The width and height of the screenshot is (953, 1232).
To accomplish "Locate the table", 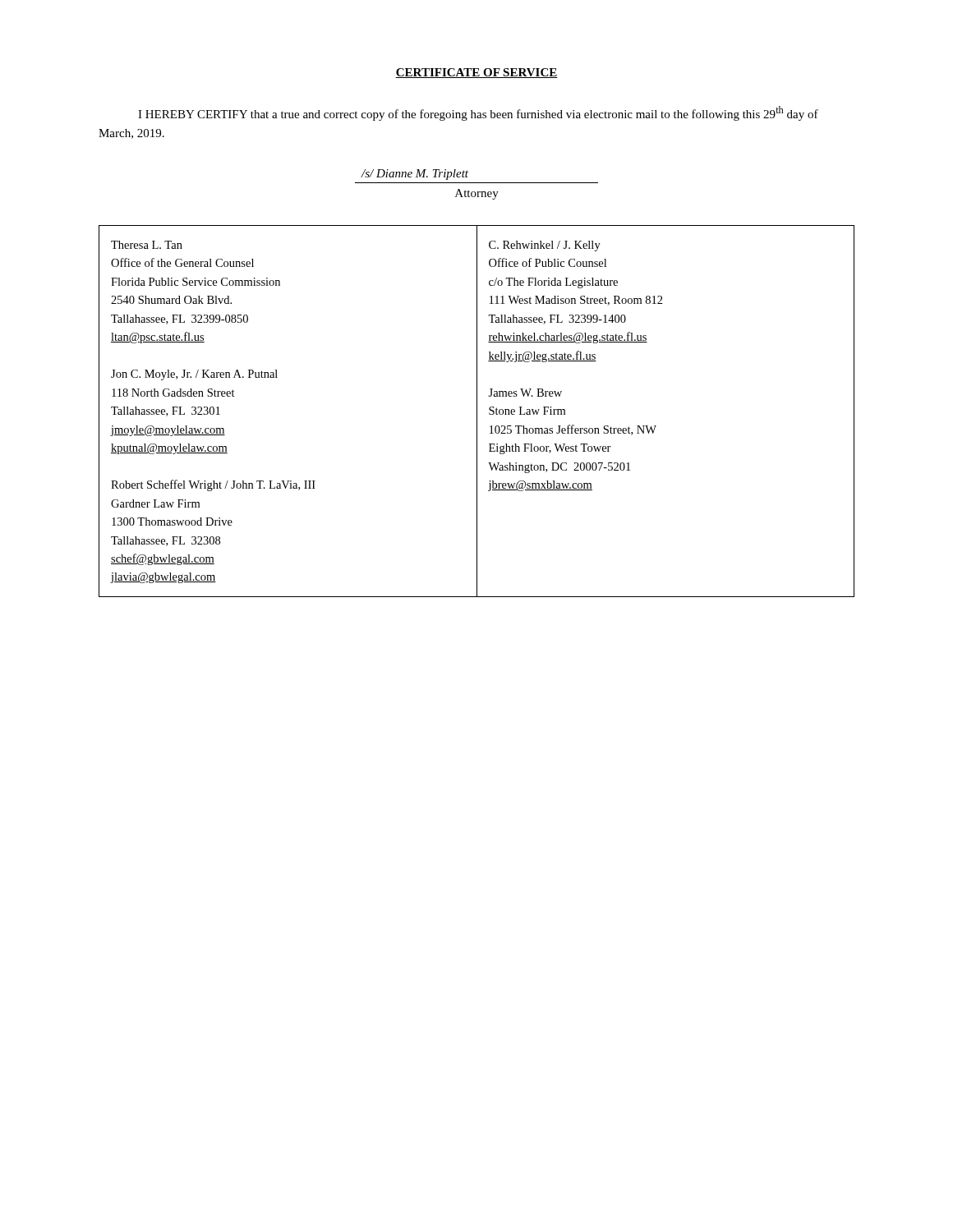I will click(476, 411).
